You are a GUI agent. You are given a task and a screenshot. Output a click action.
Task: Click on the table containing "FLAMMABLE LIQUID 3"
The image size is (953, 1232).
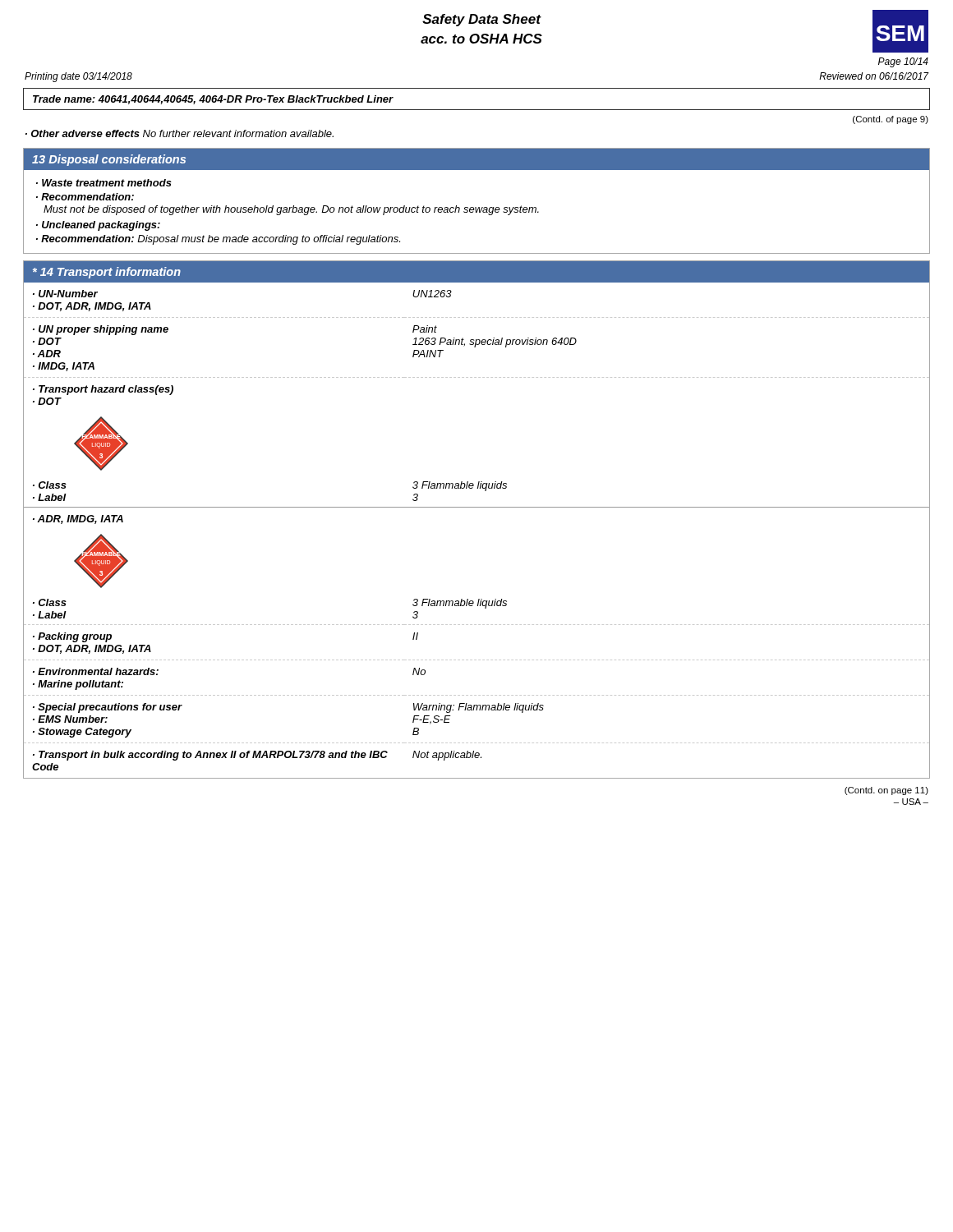coord(476,530)
